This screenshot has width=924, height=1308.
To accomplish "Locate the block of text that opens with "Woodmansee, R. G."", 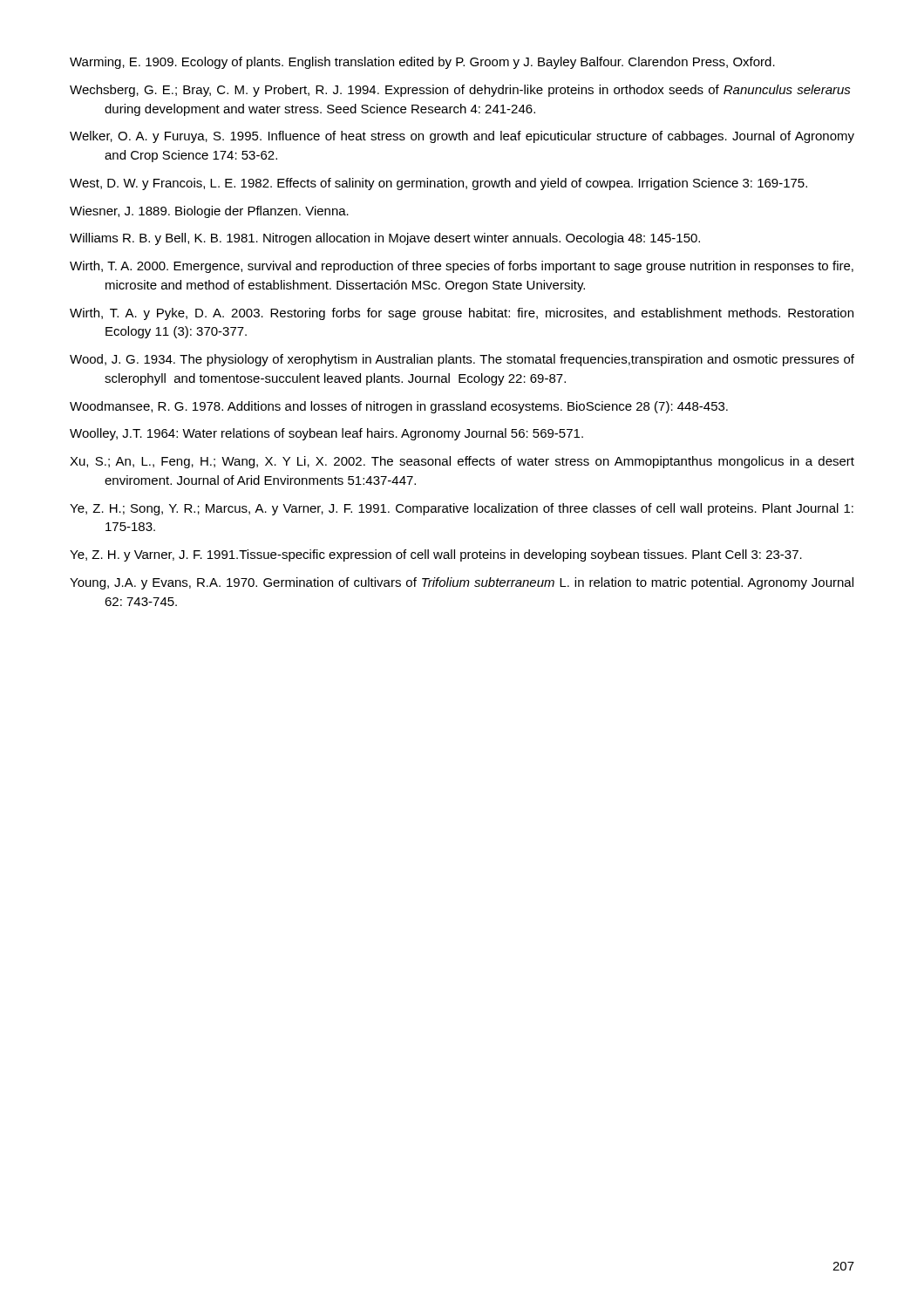I will point(399,405).
